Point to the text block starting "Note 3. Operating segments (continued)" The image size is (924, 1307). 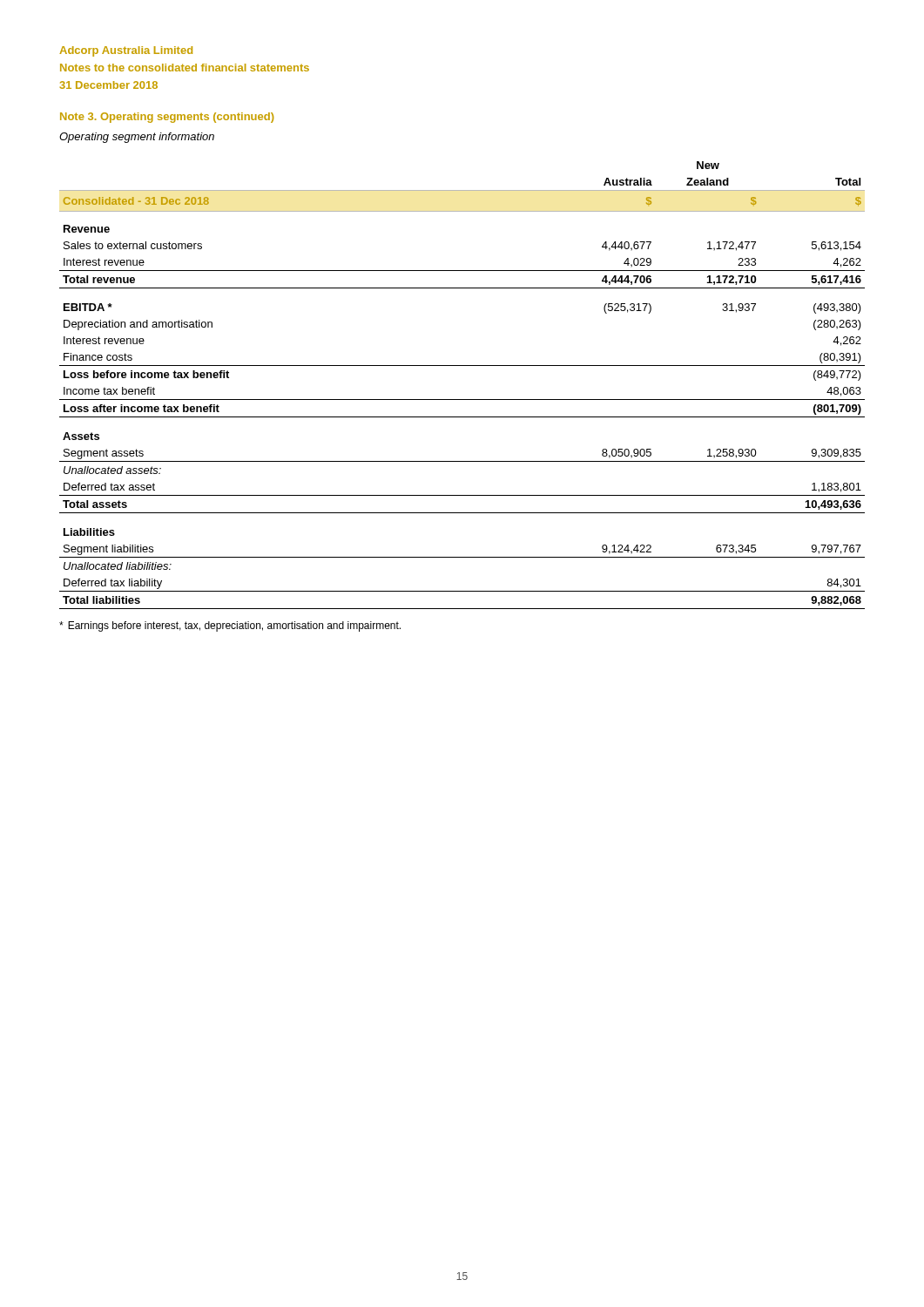167,117
